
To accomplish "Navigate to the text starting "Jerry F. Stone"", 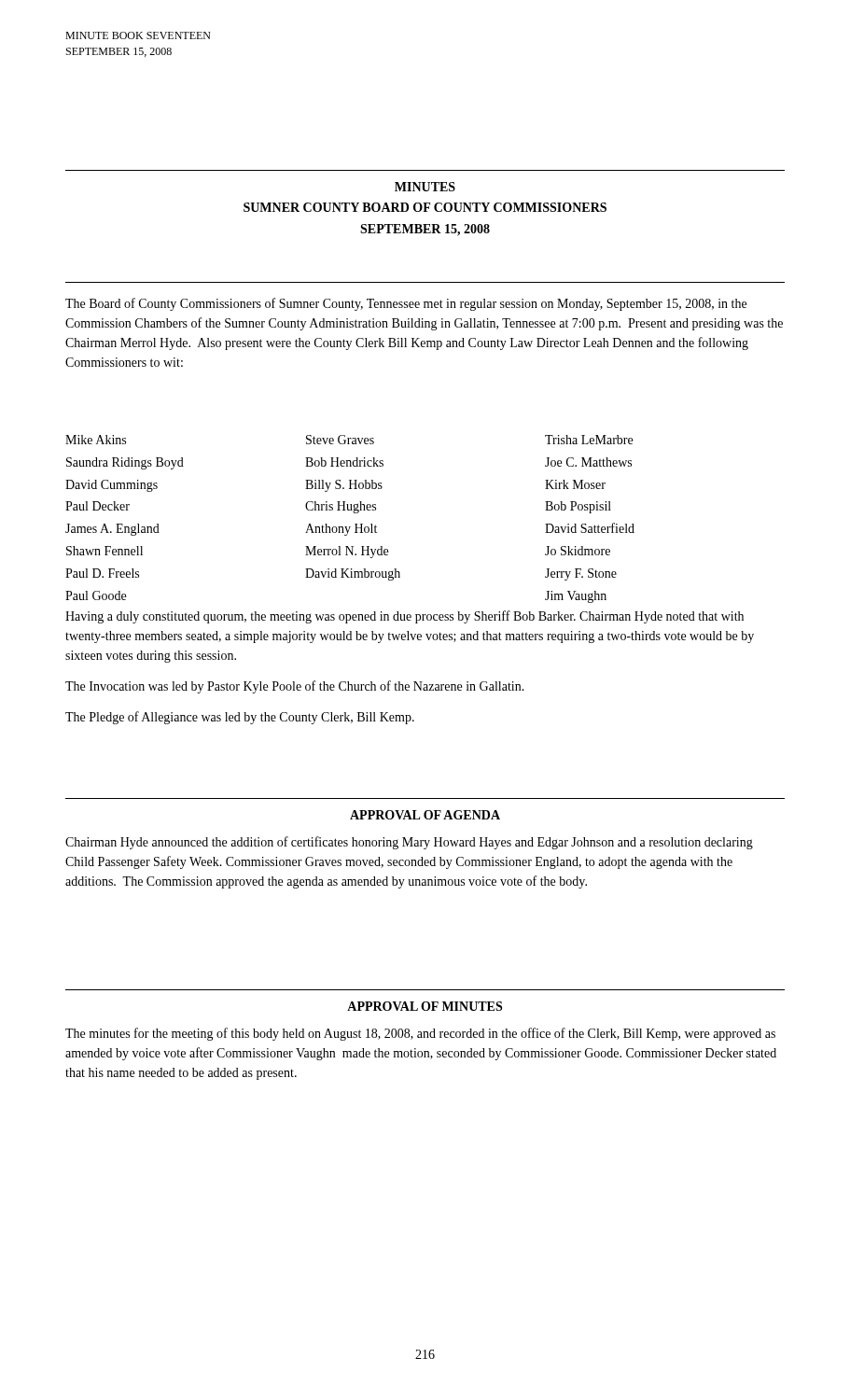I will [581, 574].
